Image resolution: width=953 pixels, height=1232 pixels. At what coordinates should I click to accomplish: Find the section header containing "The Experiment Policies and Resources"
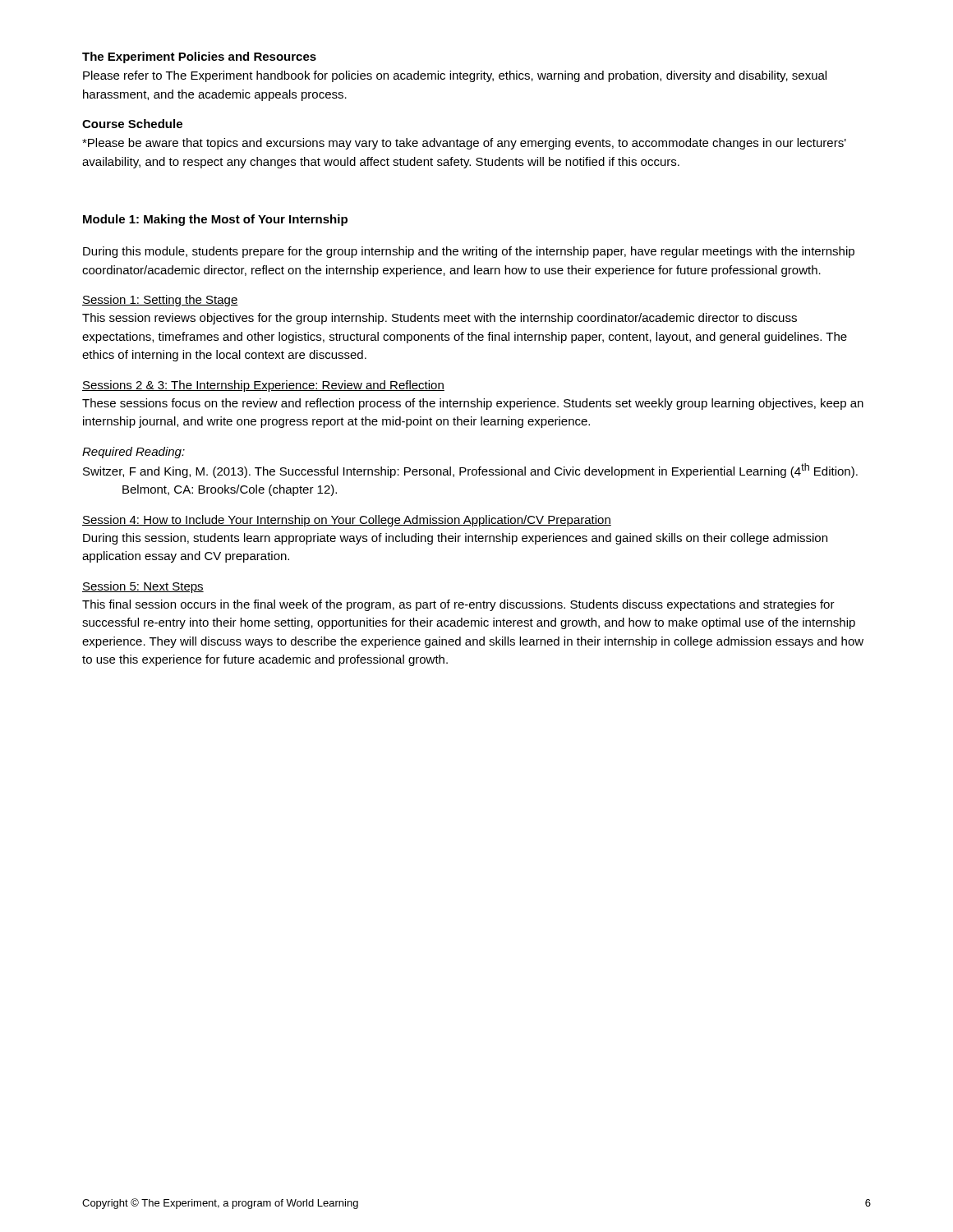point(199,56)
